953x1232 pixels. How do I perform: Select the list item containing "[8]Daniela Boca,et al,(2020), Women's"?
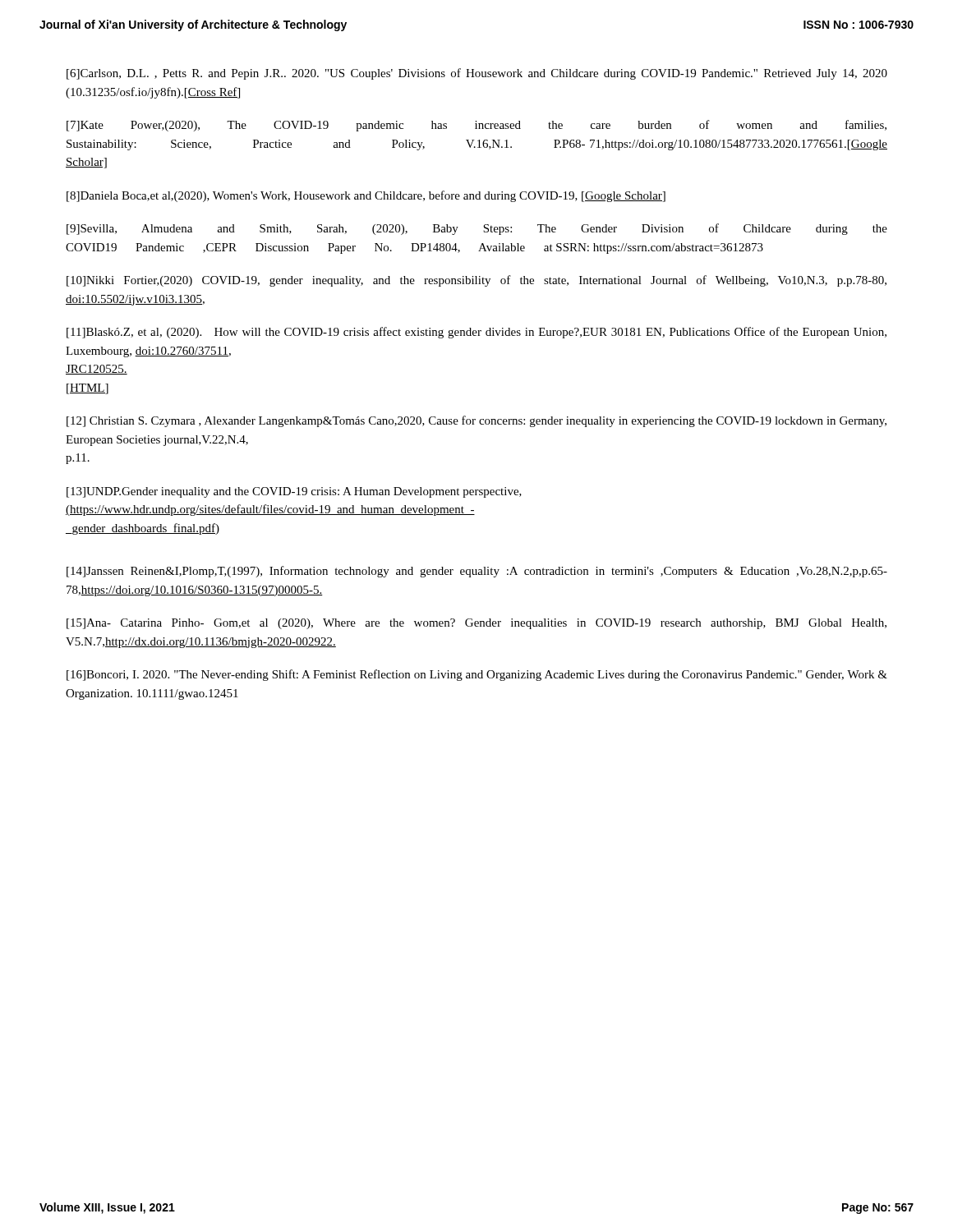(x=366, y=195)
